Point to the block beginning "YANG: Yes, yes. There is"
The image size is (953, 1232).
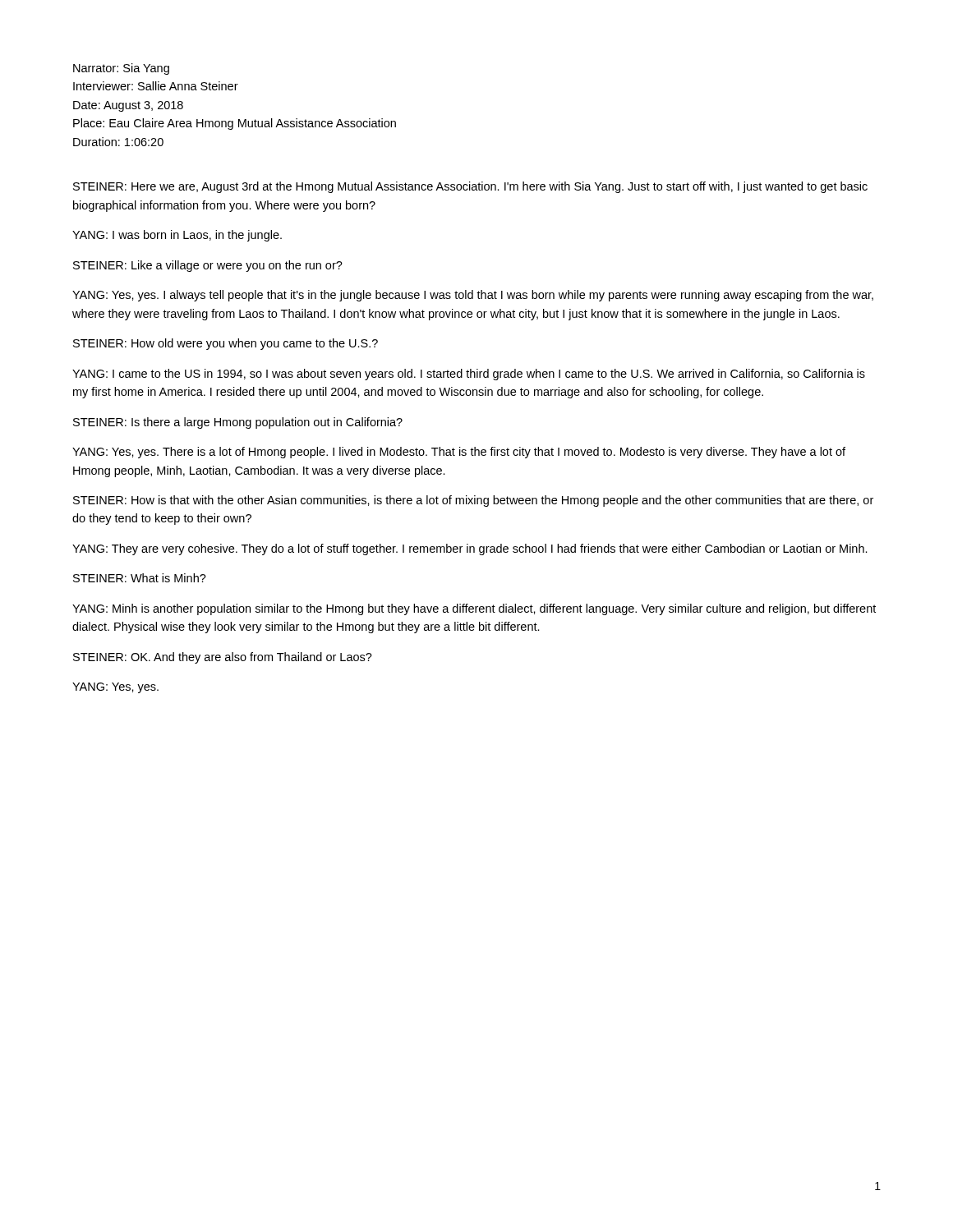(x=459, y=461)
